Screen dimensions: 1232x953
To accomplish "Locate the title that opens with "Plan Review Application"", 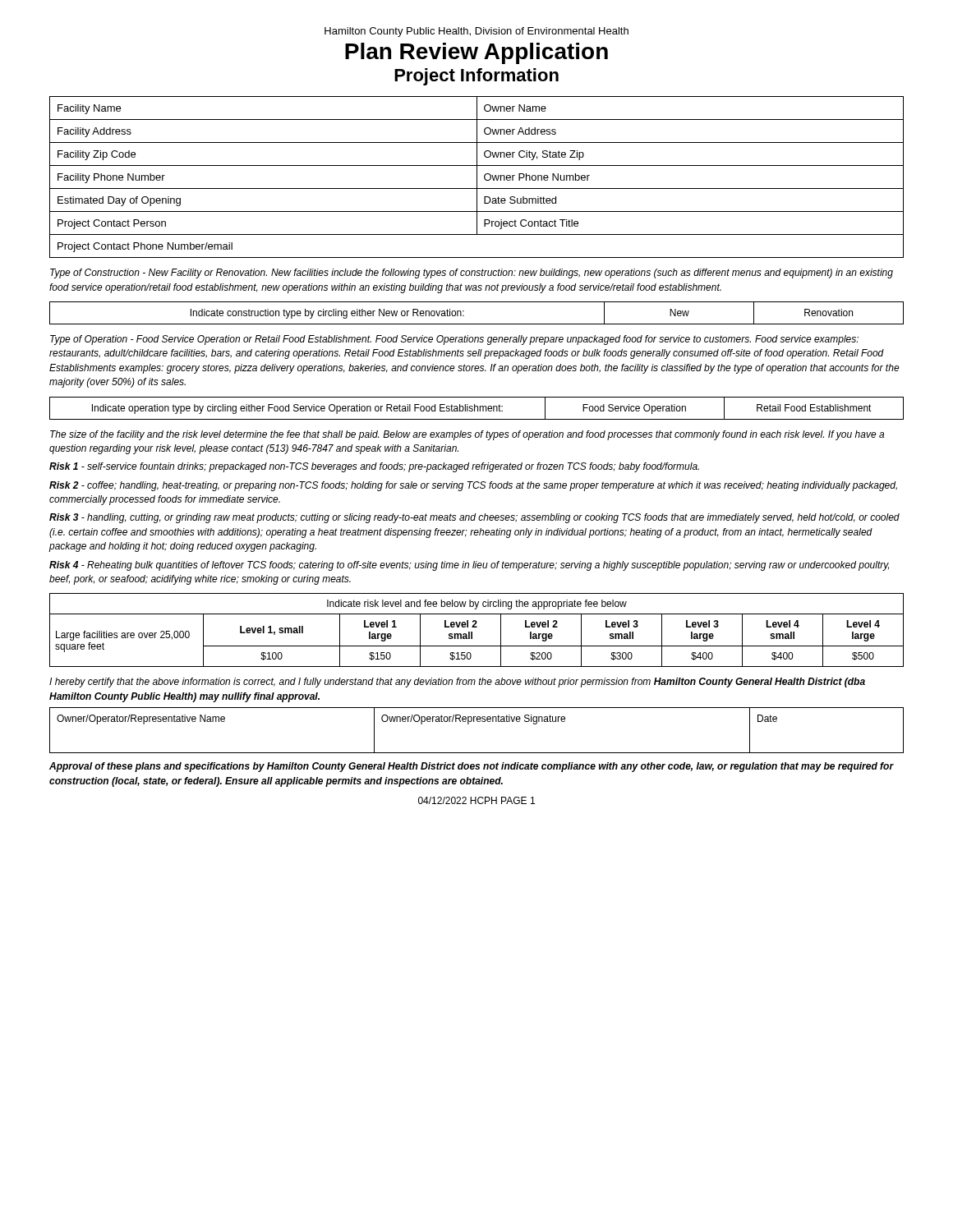I will [x=476, y=62].
